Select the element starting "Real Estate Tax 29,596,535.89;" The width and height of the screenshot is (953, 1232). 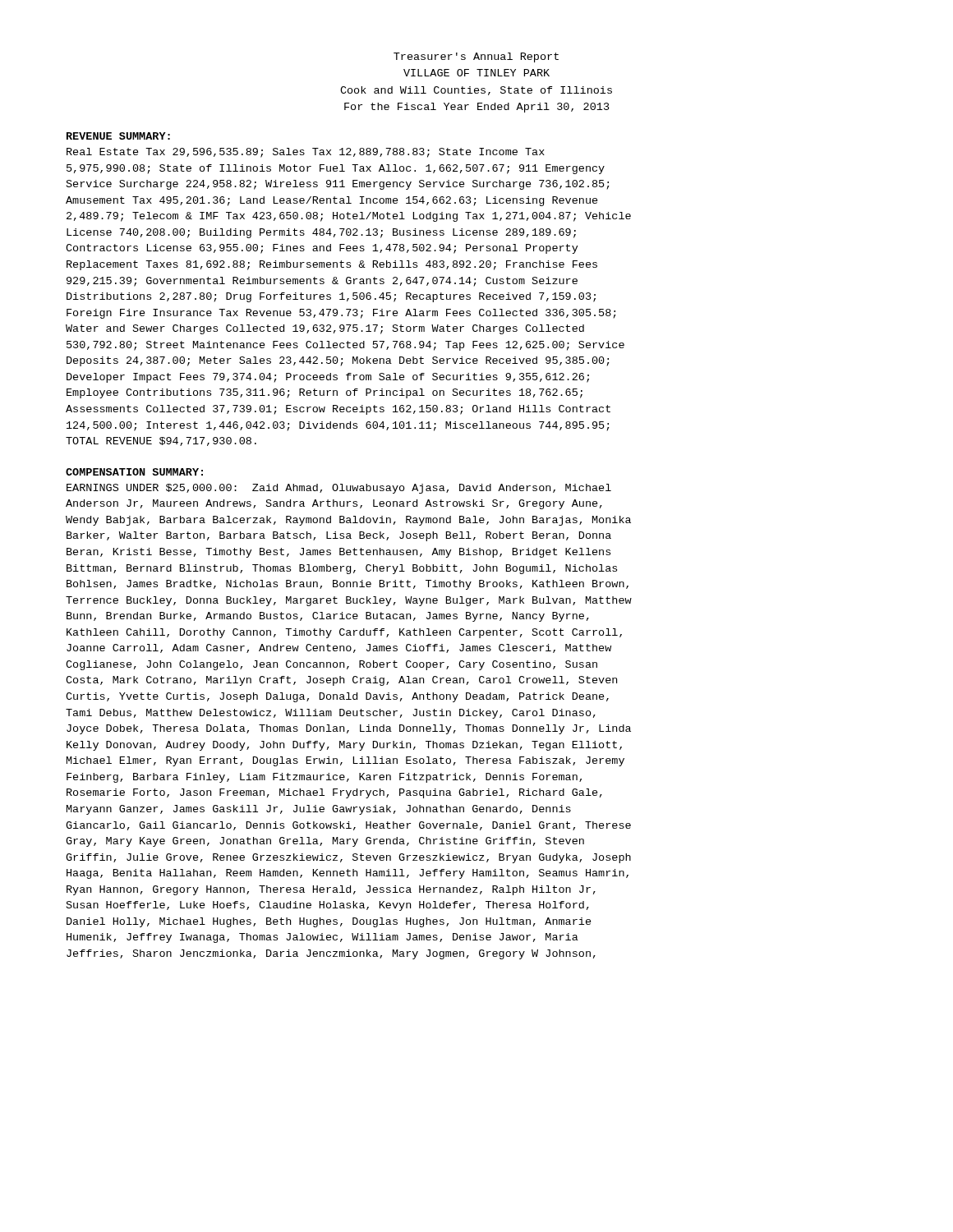349,297
